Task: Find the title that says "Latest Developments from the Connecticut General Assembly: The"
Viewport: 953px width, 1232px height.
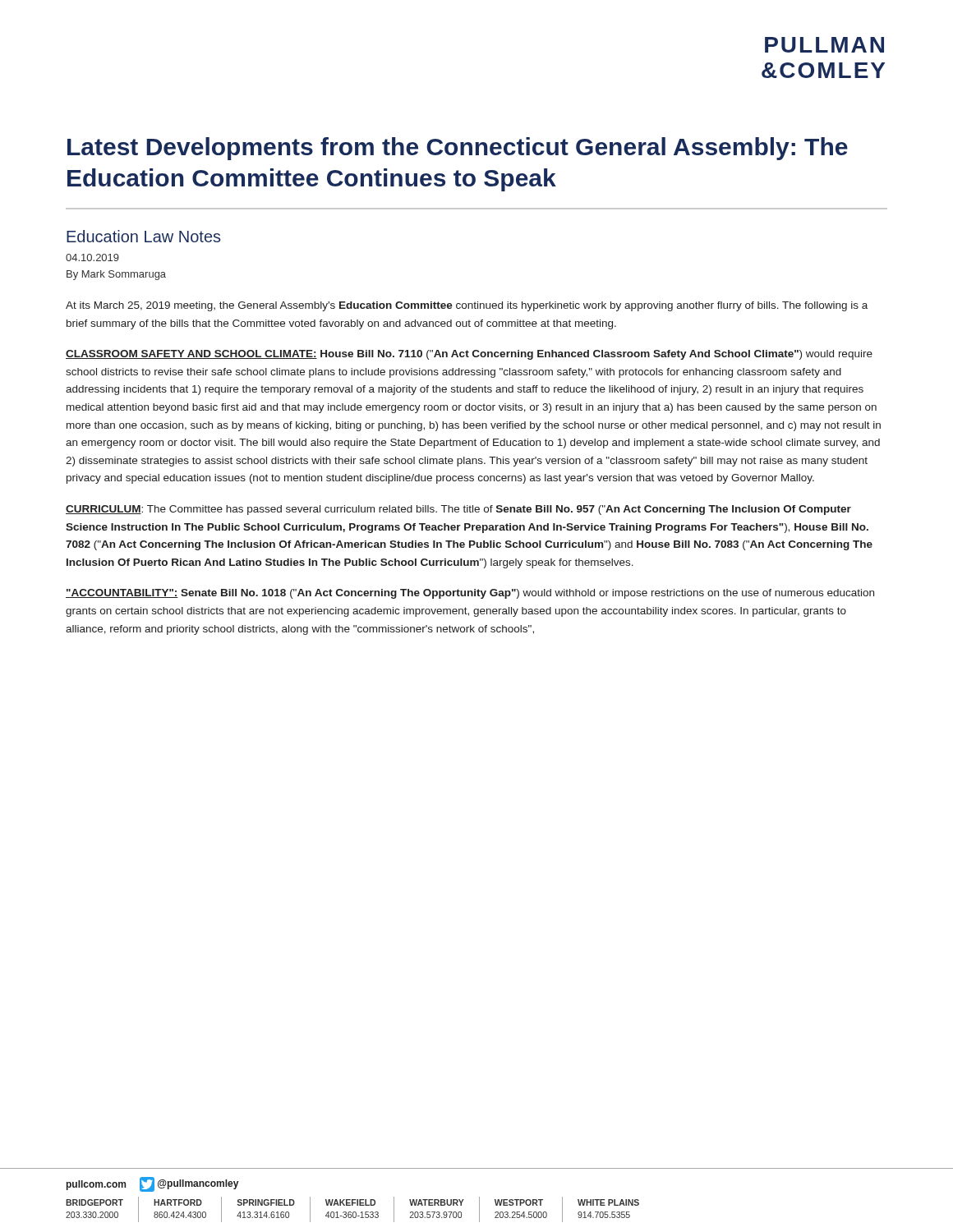Action: [x=457, y=162]
